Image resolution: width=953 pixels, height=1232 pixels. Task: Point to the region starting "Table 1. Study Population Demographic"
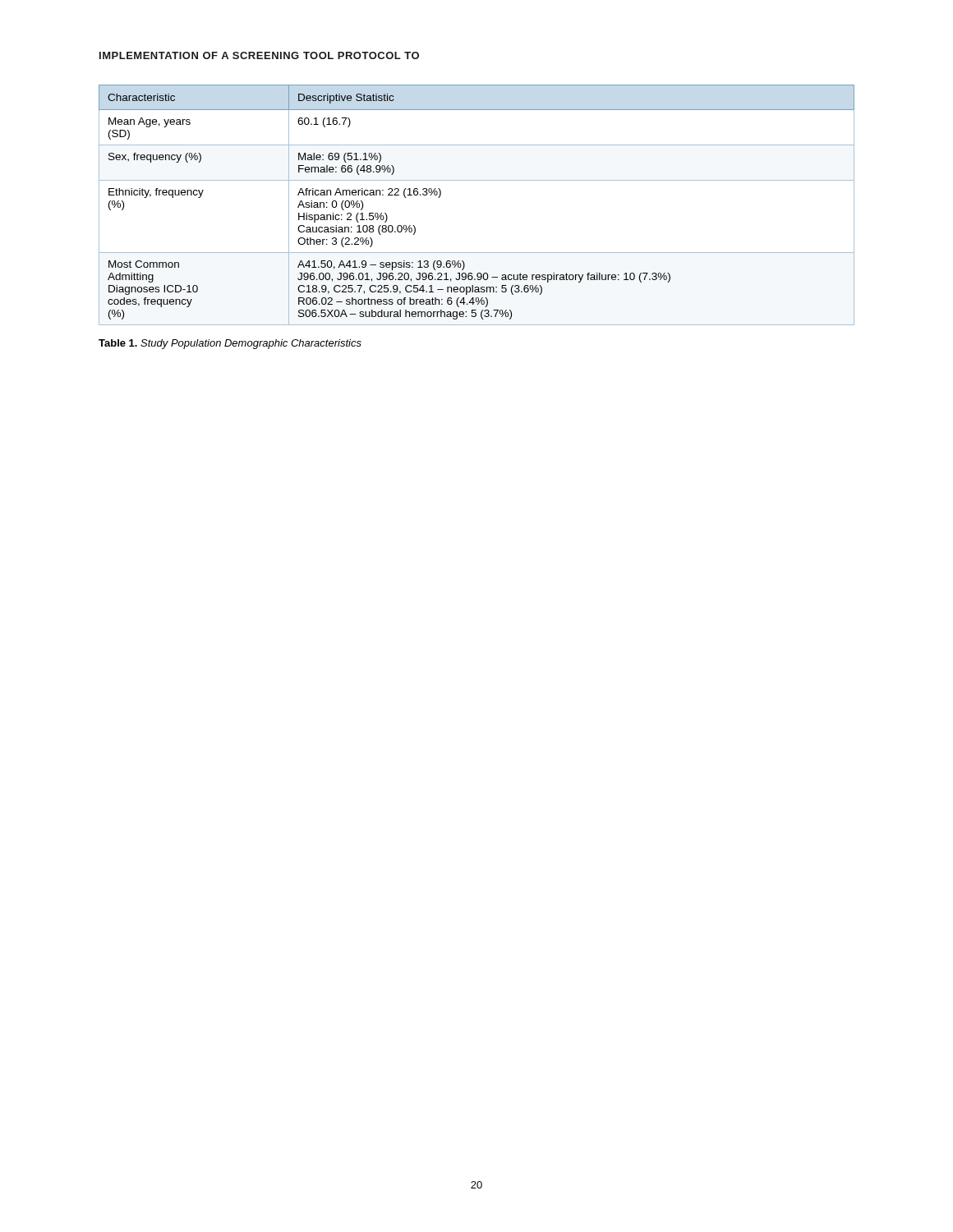(x=230, y=343)
